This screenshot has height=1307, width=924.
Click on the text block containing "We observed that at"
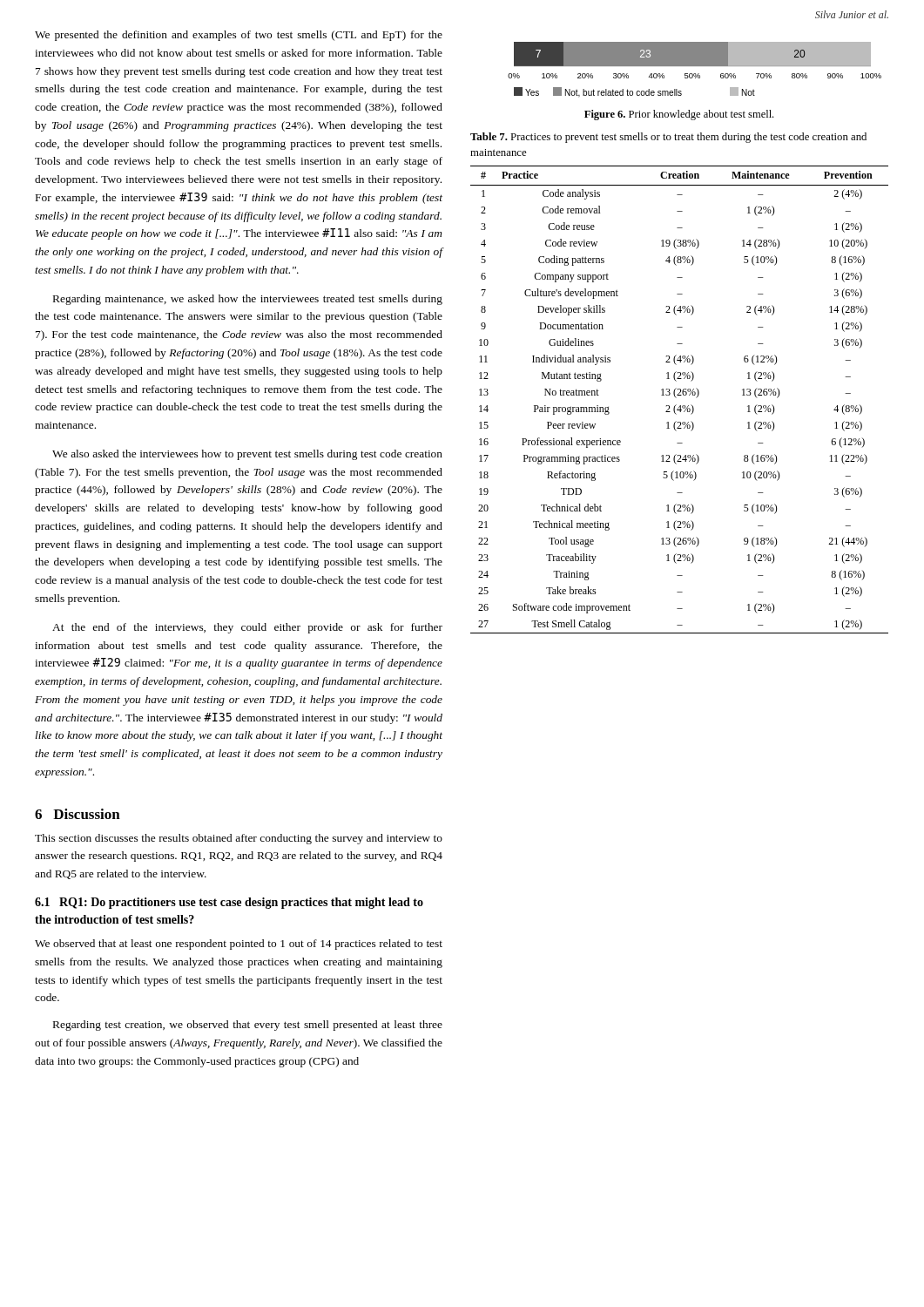(x=239, y=945)
